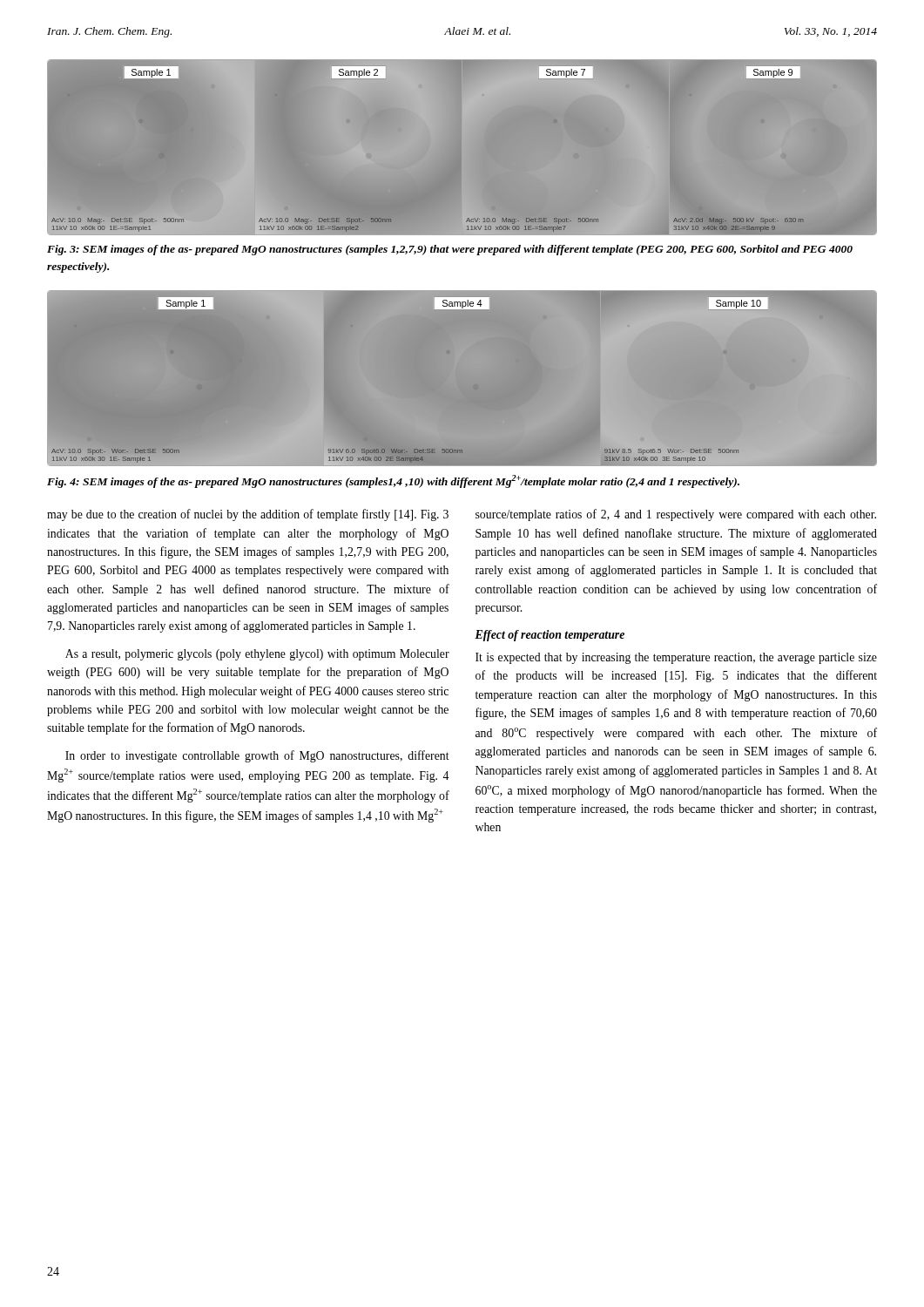This screenshot has height=1307, width=924.
Task: Find the caption on this page that starts "Fig. 4: SEM images"
Action: (394, 480)
